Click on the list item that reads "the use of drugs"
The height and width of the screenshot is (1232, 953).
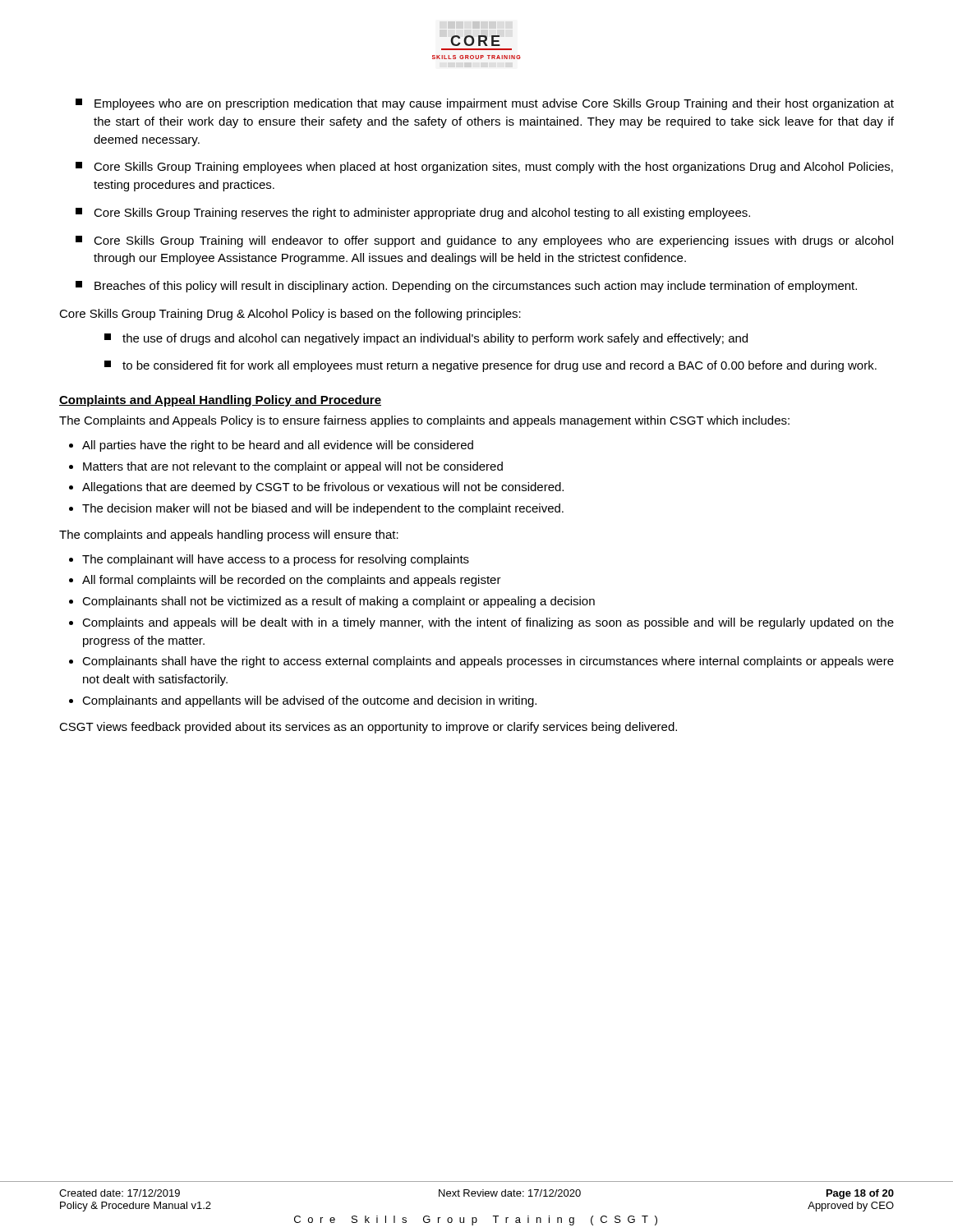point(499,338)
